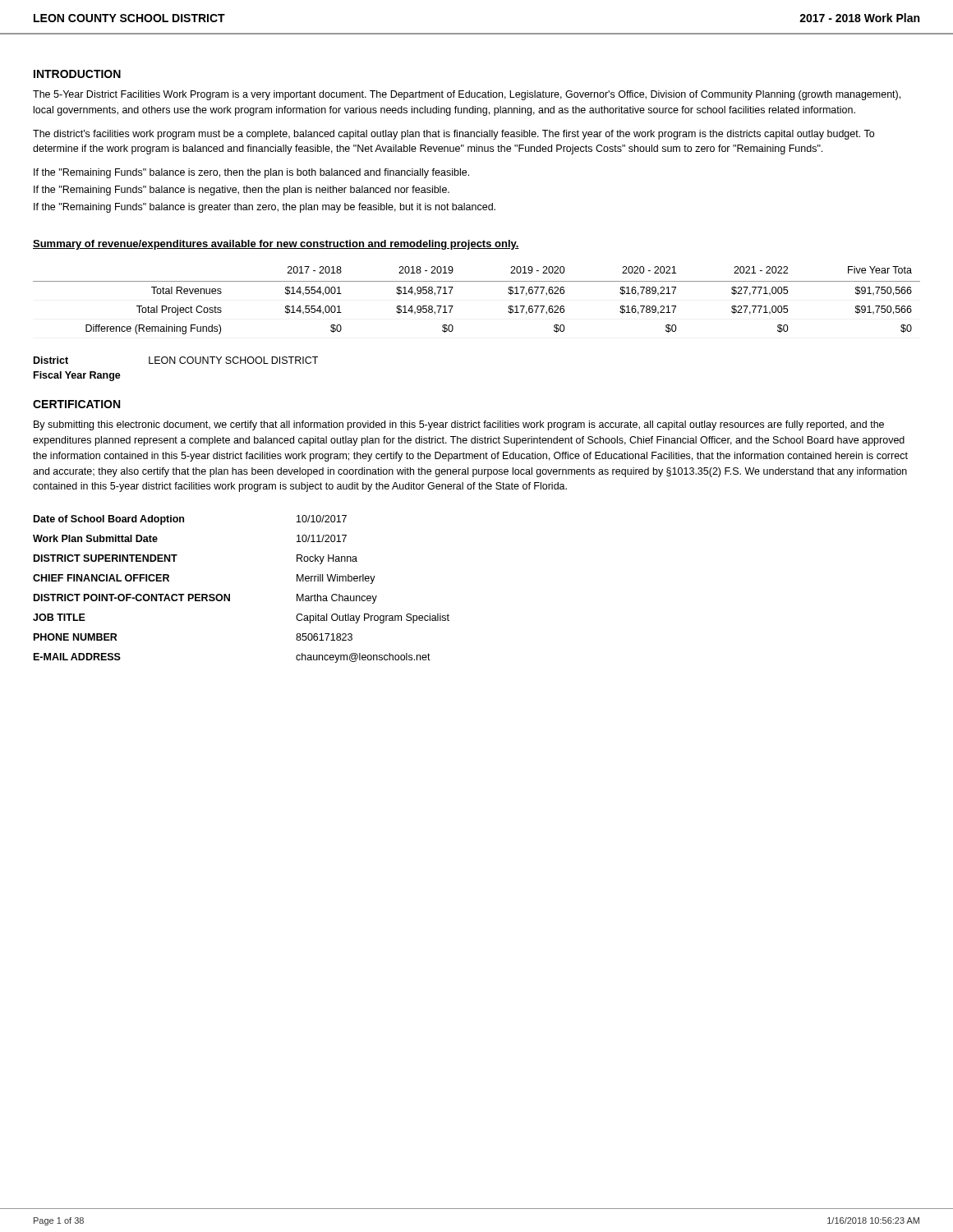The image size is (953, 1232).
Task: Locate the element starting "The 5-Year District"
Action: [467, 102]
